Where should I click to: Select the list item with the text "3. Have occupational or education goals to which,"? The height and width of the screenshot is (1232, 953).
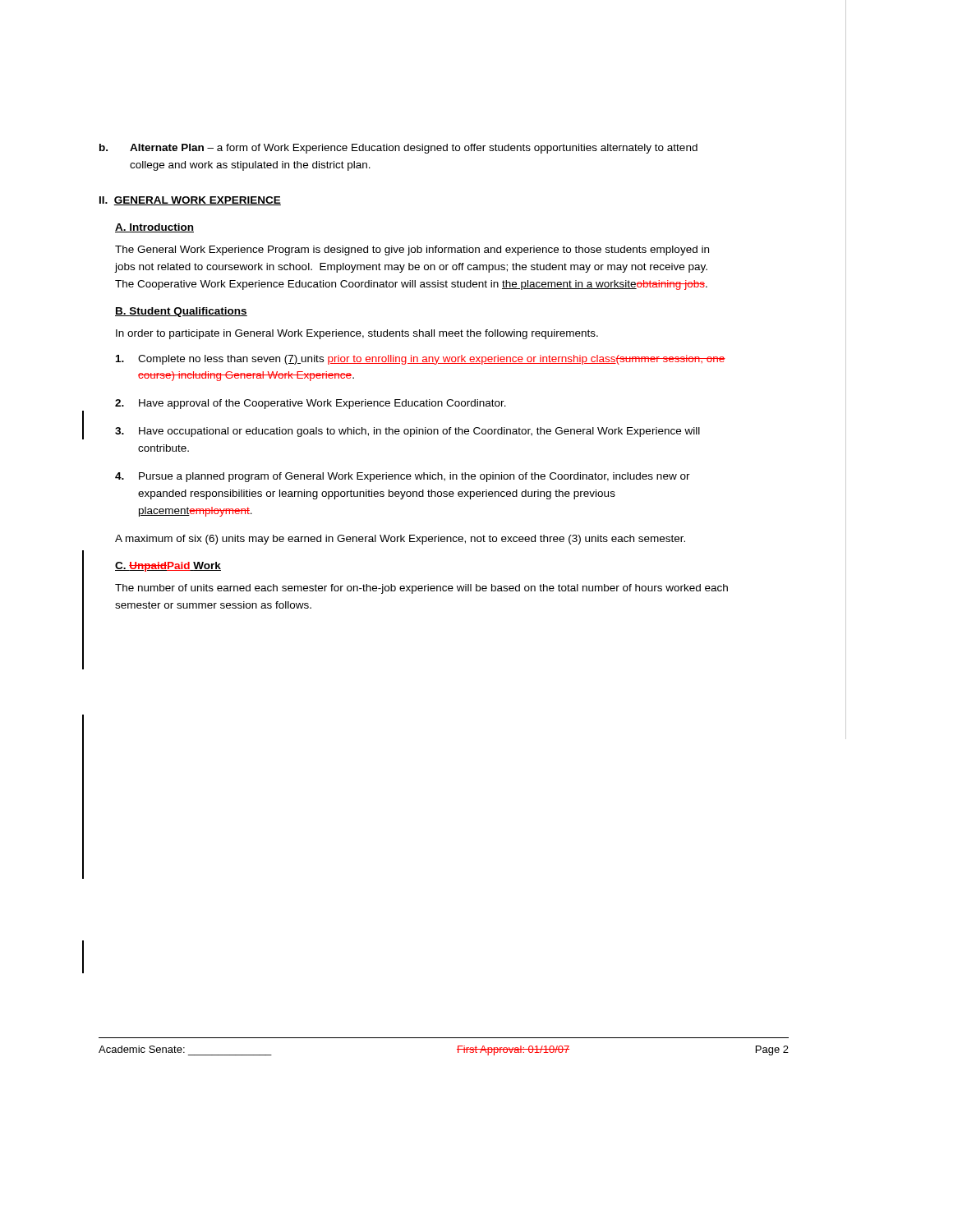click(423, 440)
